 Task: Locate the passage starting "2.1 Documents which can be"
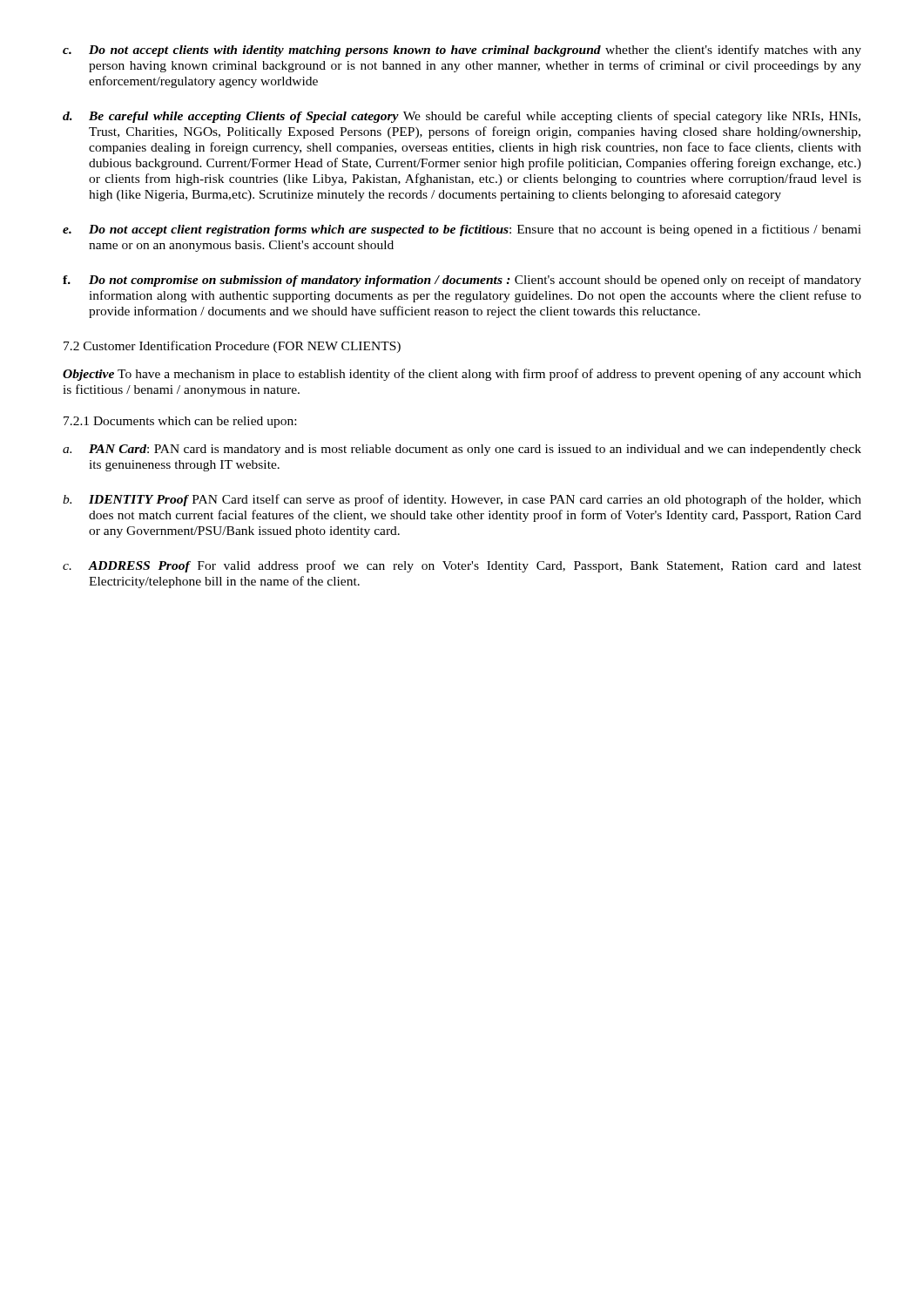pos(180,422)
